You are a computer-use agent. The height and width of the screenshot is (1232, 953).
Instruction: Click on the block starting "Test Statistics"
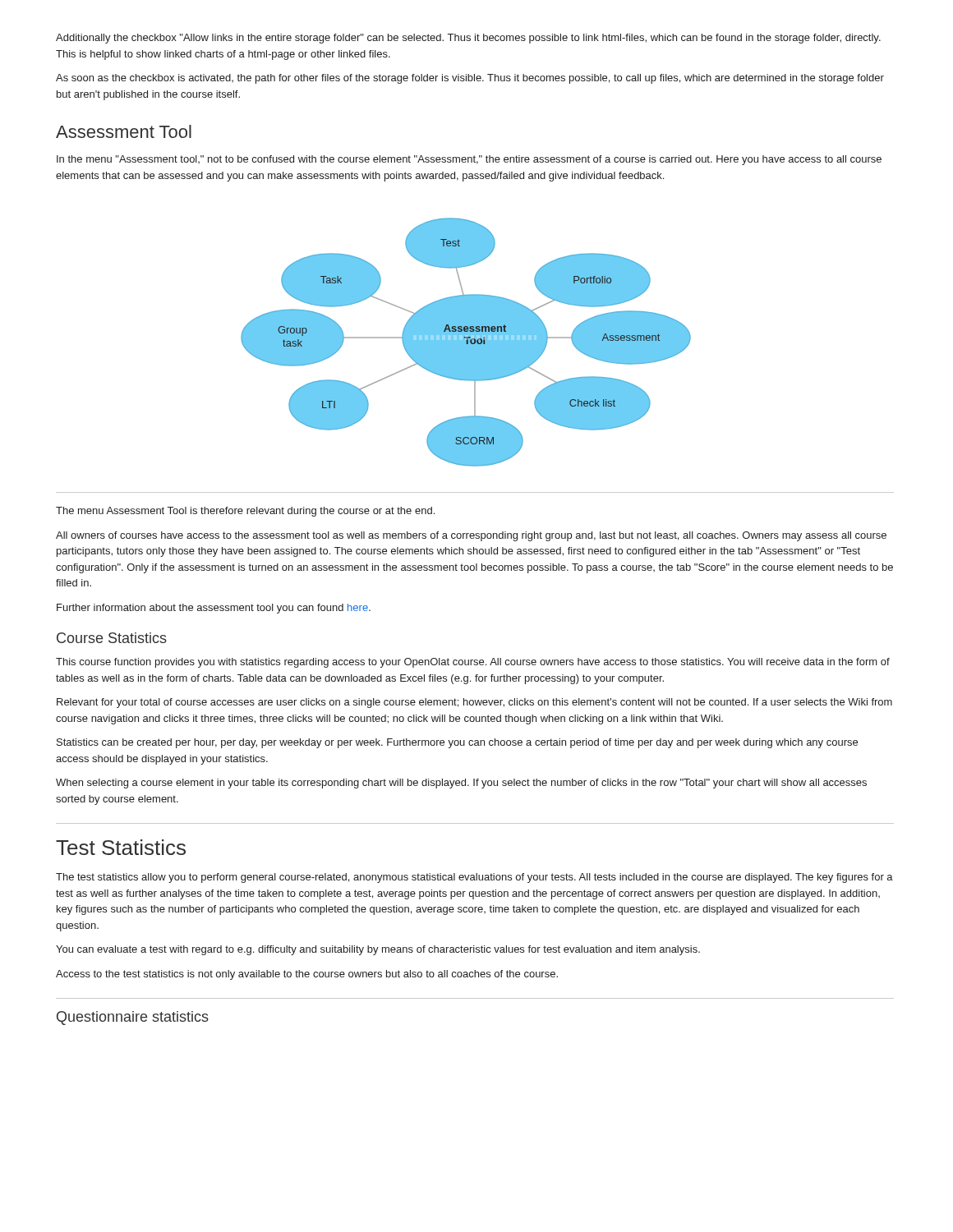[121, 848]
